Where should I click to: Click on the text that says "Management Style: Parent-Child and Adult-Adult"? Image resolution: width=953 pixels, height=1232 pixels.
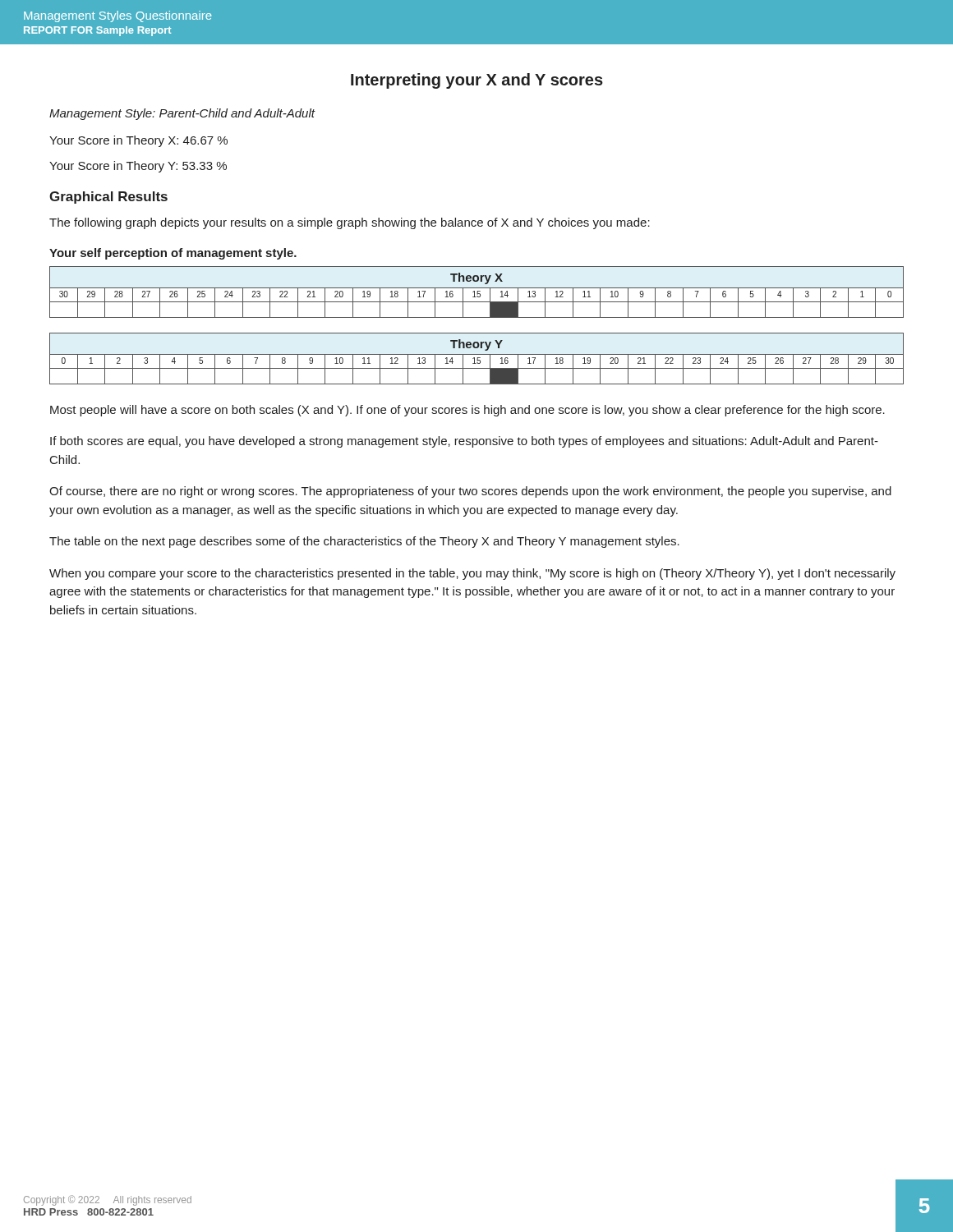pyautogui.click(x=182, y=113)
